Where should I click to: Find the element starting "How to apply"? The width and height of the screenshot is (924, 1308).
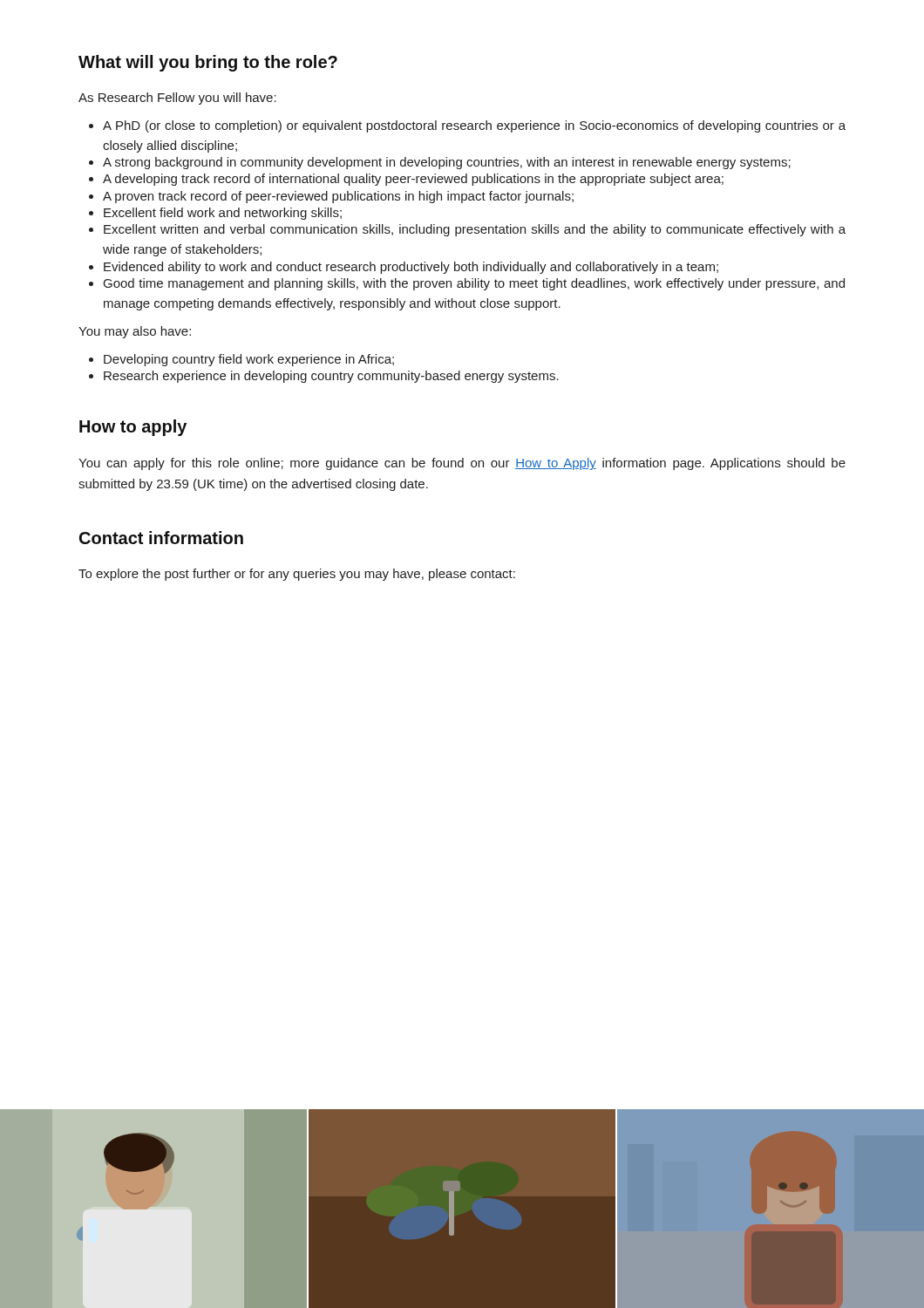point(133,428)
